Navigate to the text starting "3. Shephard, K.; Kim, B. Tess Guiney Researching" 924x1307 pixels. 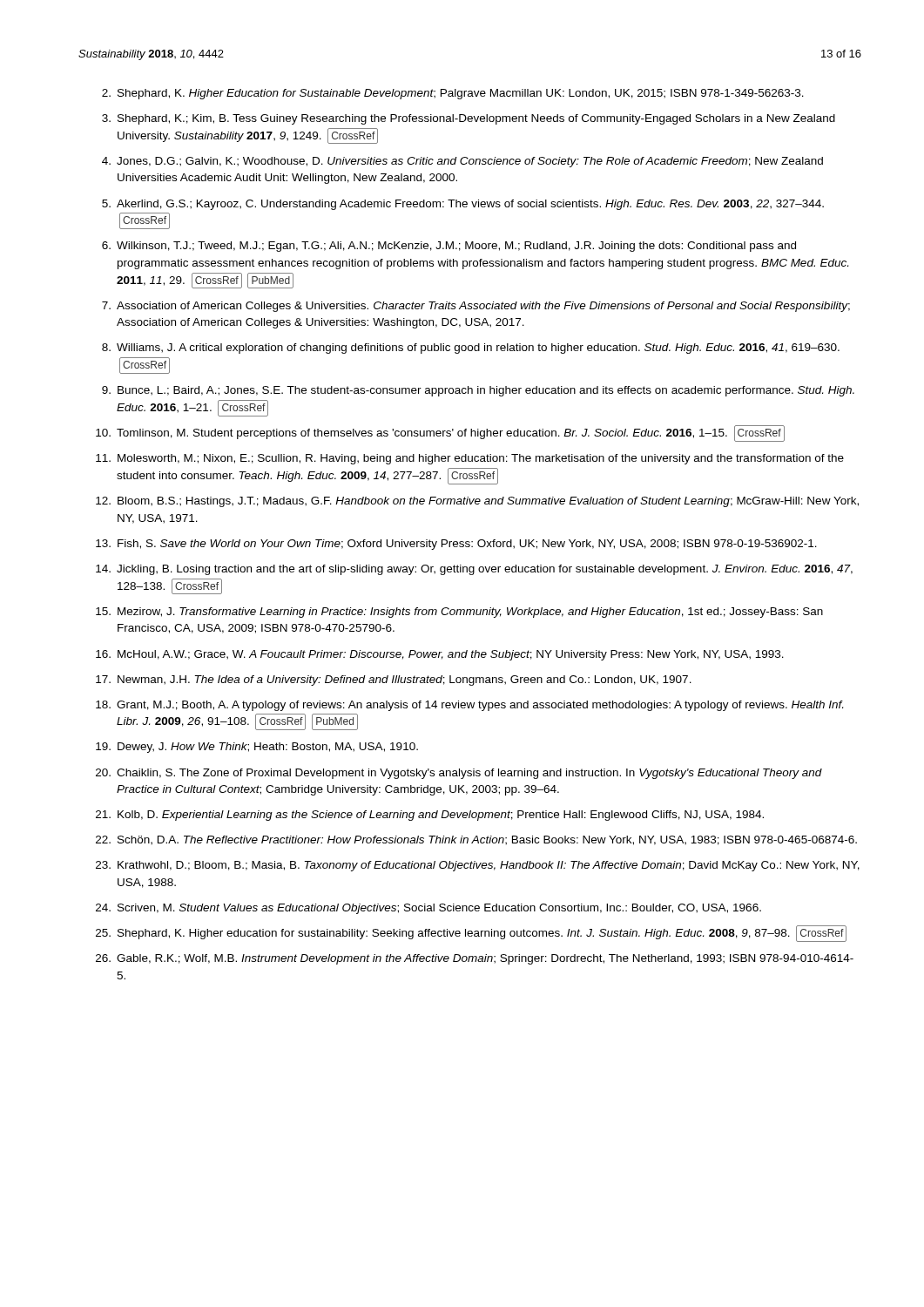470,127
